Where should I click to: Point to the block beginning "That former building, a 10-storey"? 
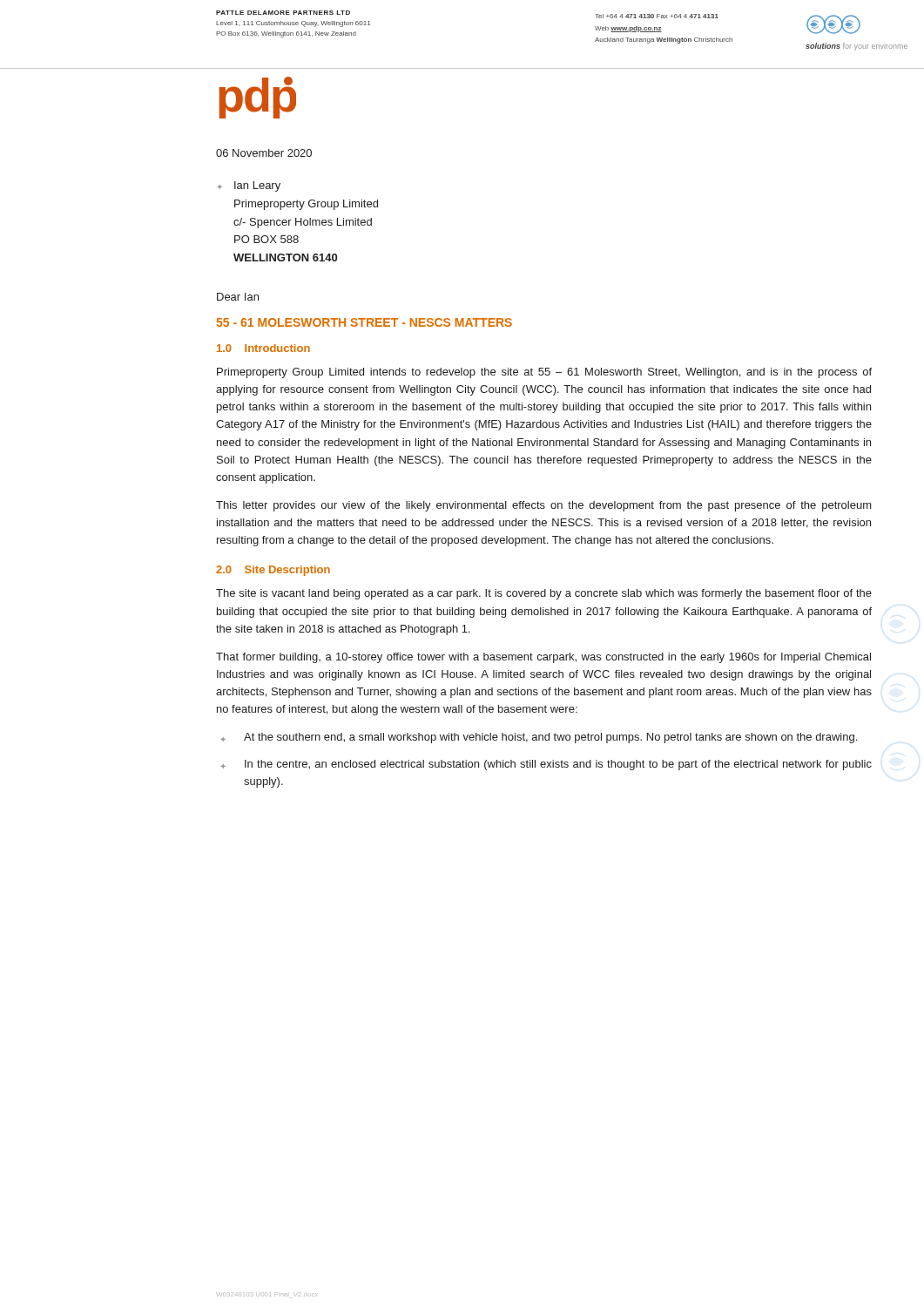(x=544, y=683)
